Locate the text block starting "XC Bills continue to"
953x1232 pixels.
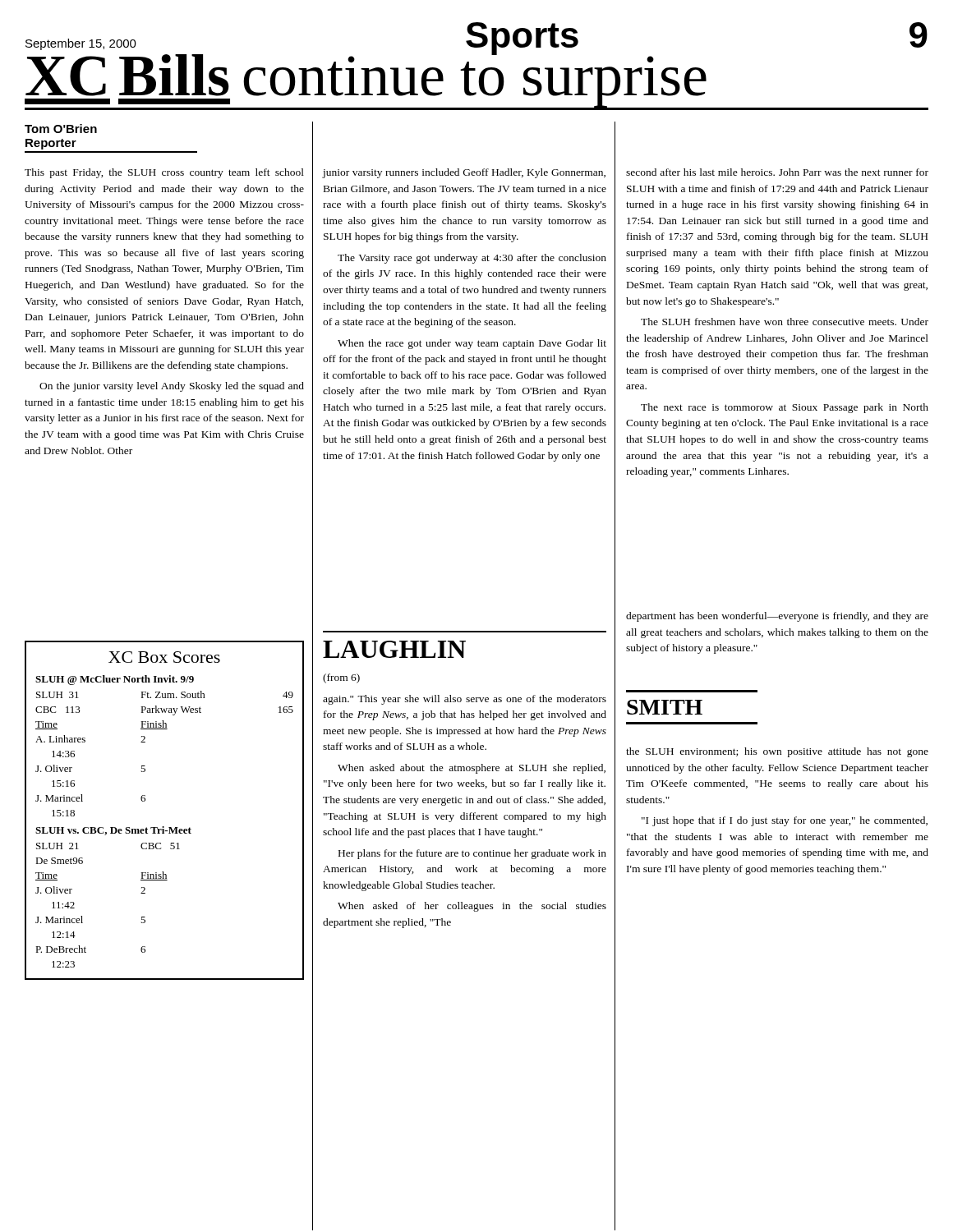(x=366, y=77)
